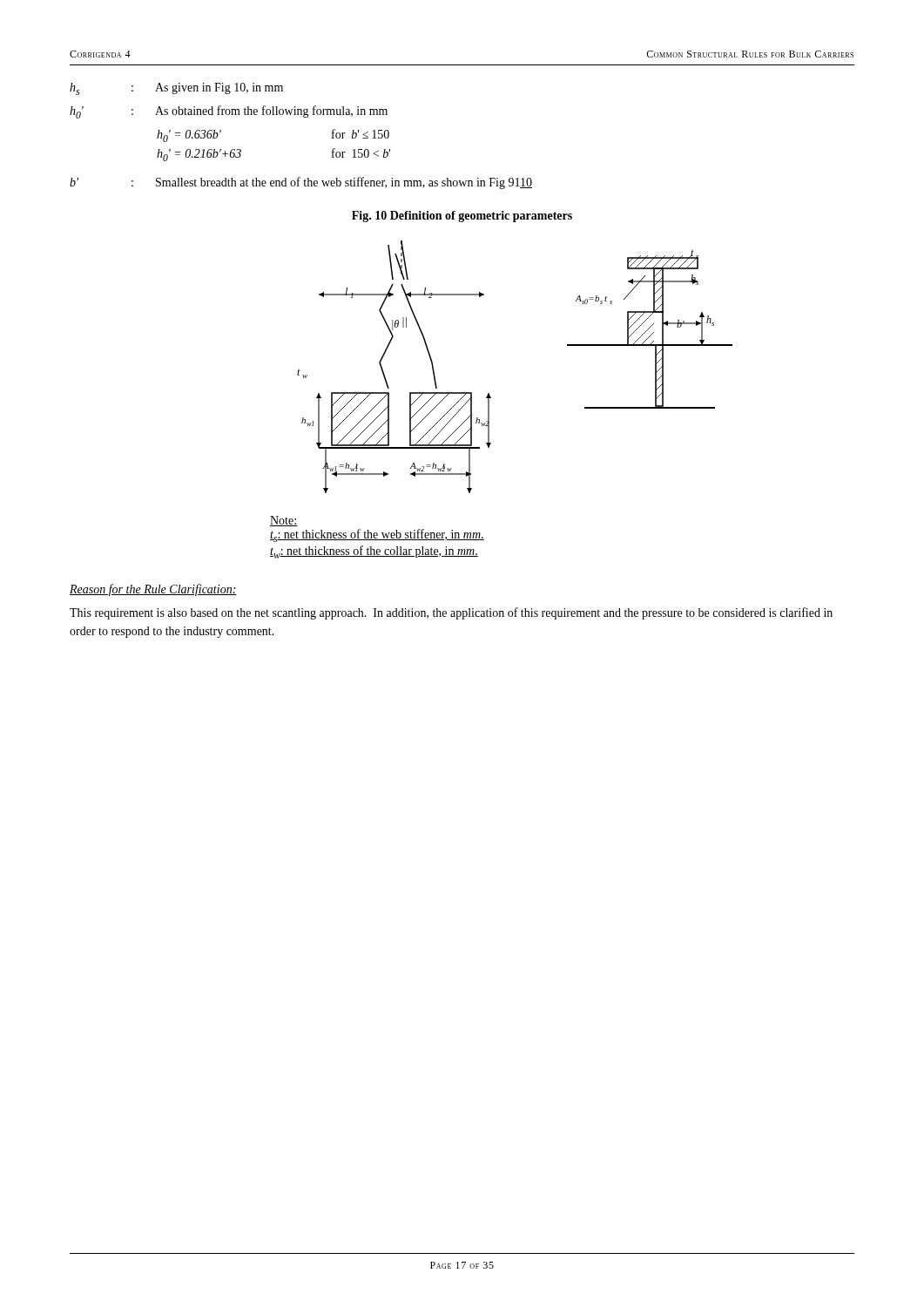
Task: Navigate to the text starting "h0' = 0.636b' for b'"
Action: (186, 135)
